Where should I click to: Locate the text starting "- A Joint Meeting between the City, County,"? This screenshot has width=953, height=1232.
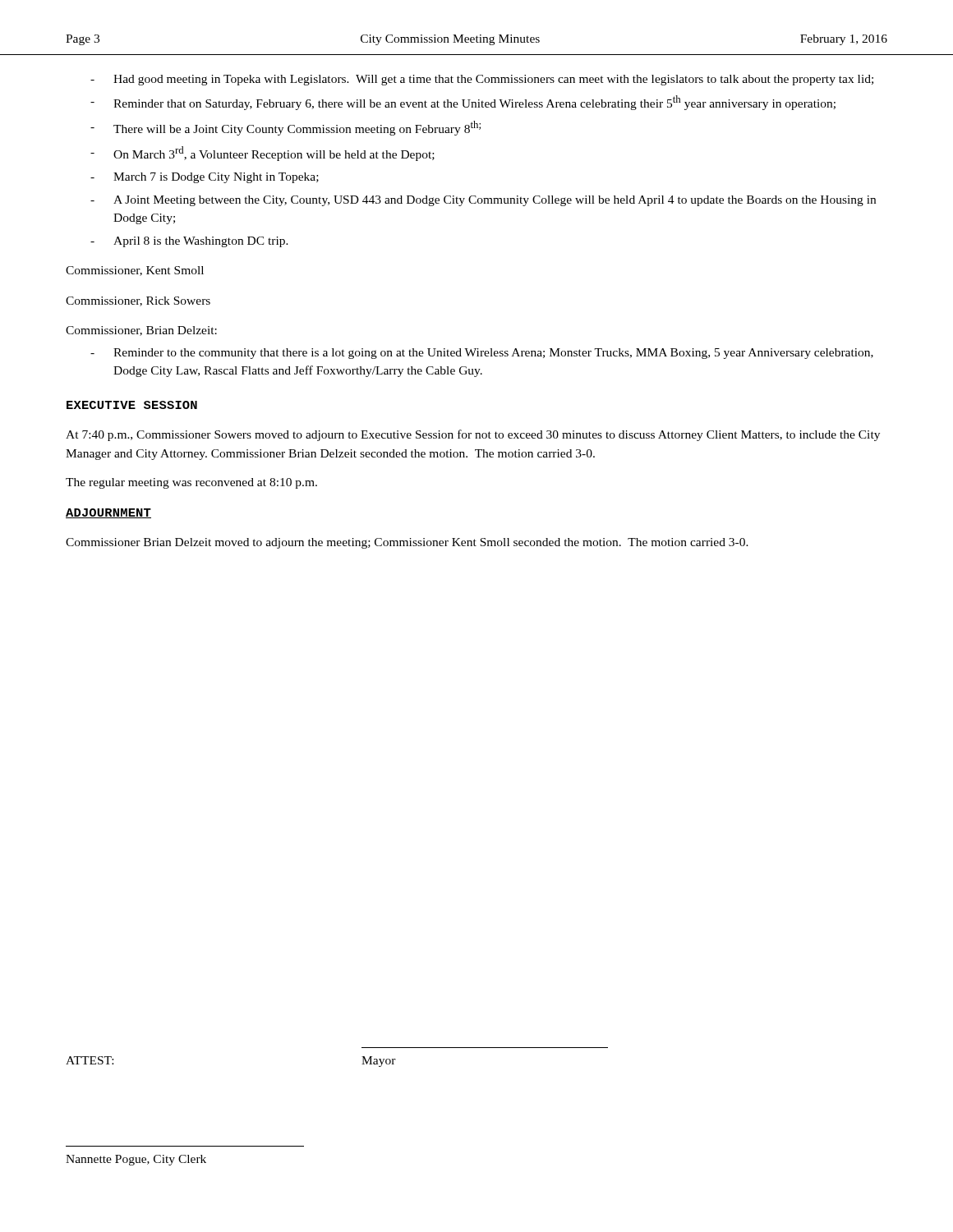(x=476, y=209)
